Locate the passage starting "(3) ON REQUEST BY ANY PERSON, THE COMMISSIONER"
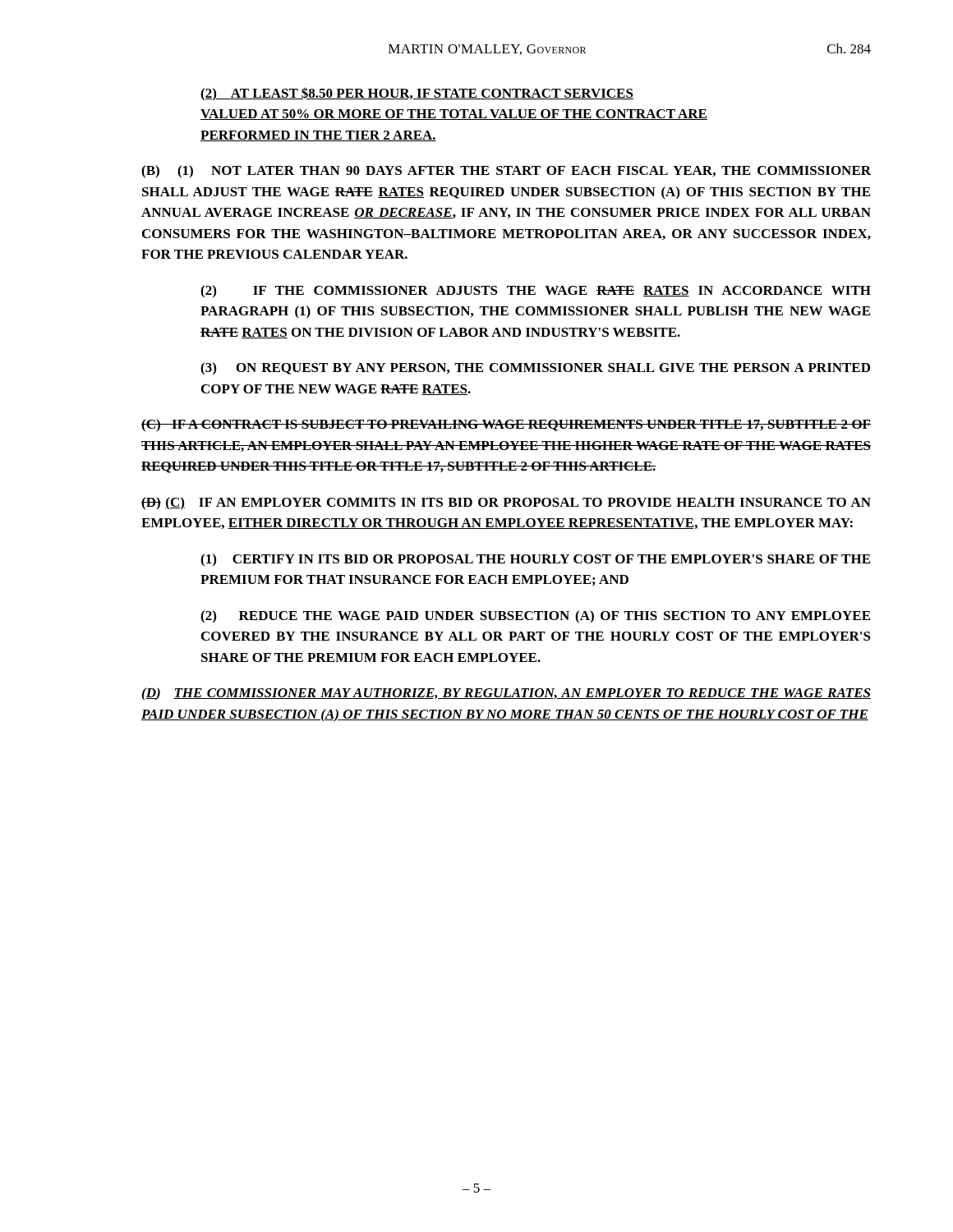The height and width of the screenshot is (1232, 953). [536, 378]
